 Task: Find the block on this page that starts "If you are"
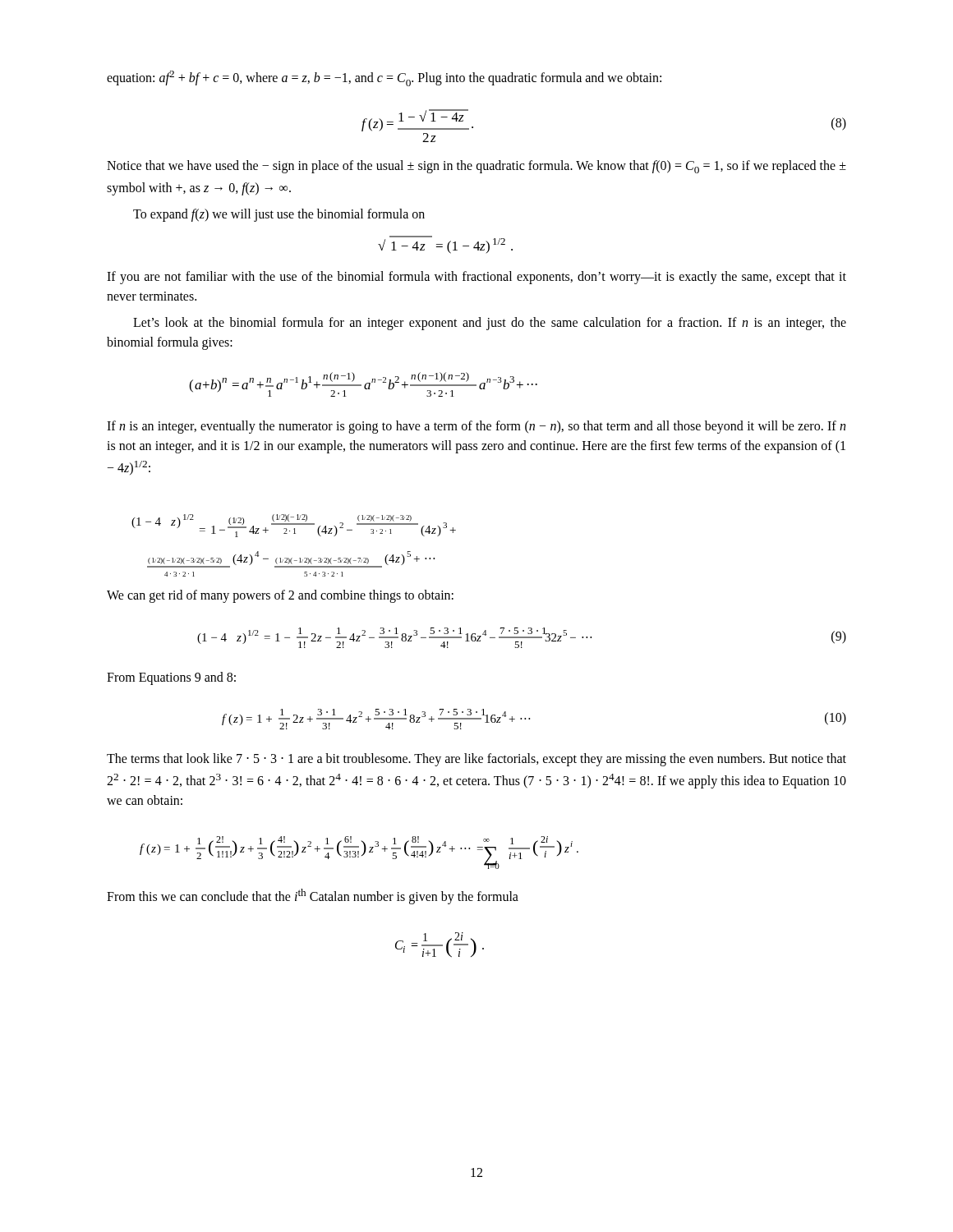(x=476, y=286)
